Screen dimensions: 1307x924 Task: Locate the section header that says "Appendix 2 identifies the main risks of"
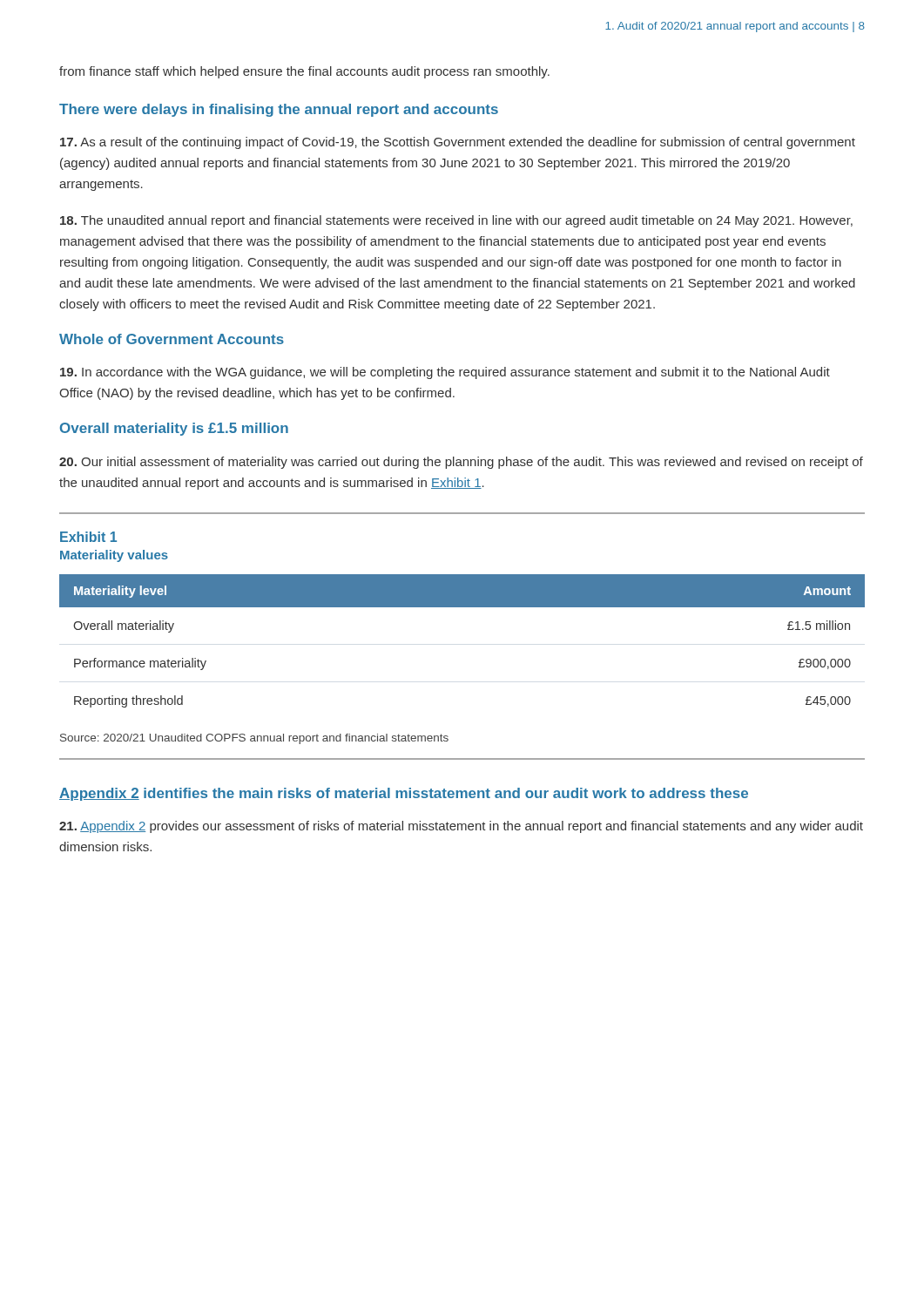point(404,793)
